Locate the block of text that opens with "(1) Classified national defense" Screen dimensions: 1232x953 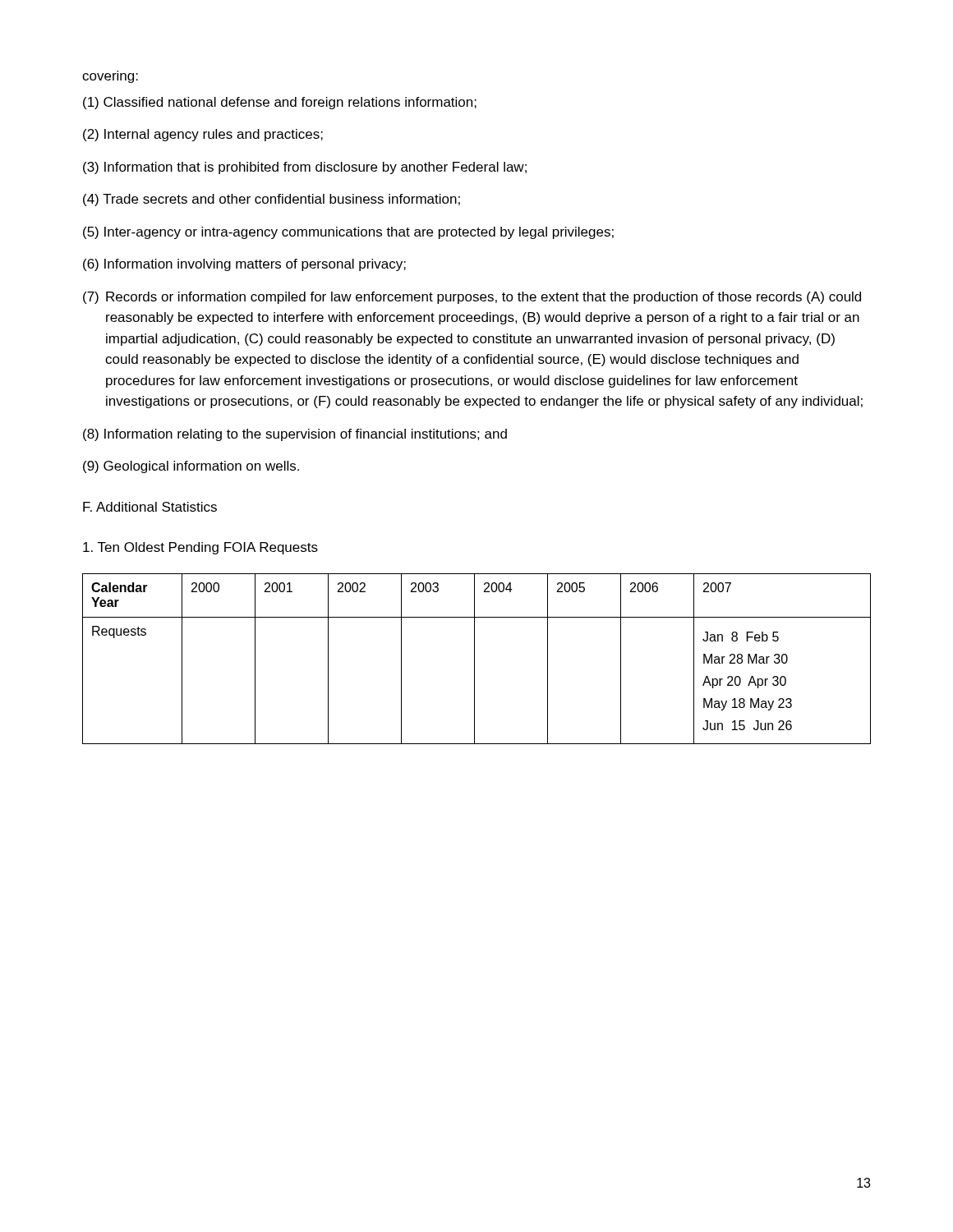point(280,102)
